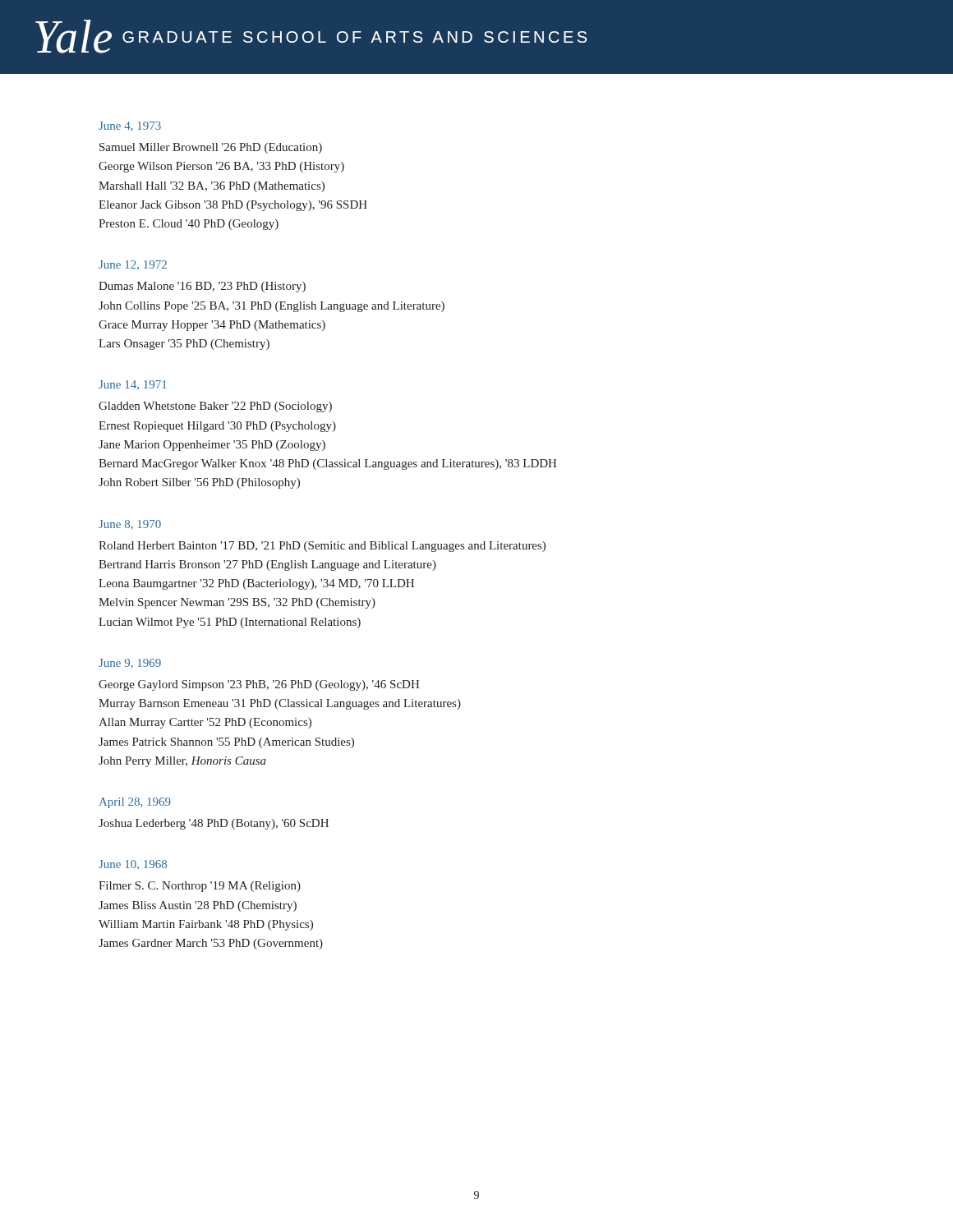This screenshot has height=1232, width=953.
Task: Point to the text starting "Gladden Whetstone Baker '22 PhD"
Action: tap(215, 407)
